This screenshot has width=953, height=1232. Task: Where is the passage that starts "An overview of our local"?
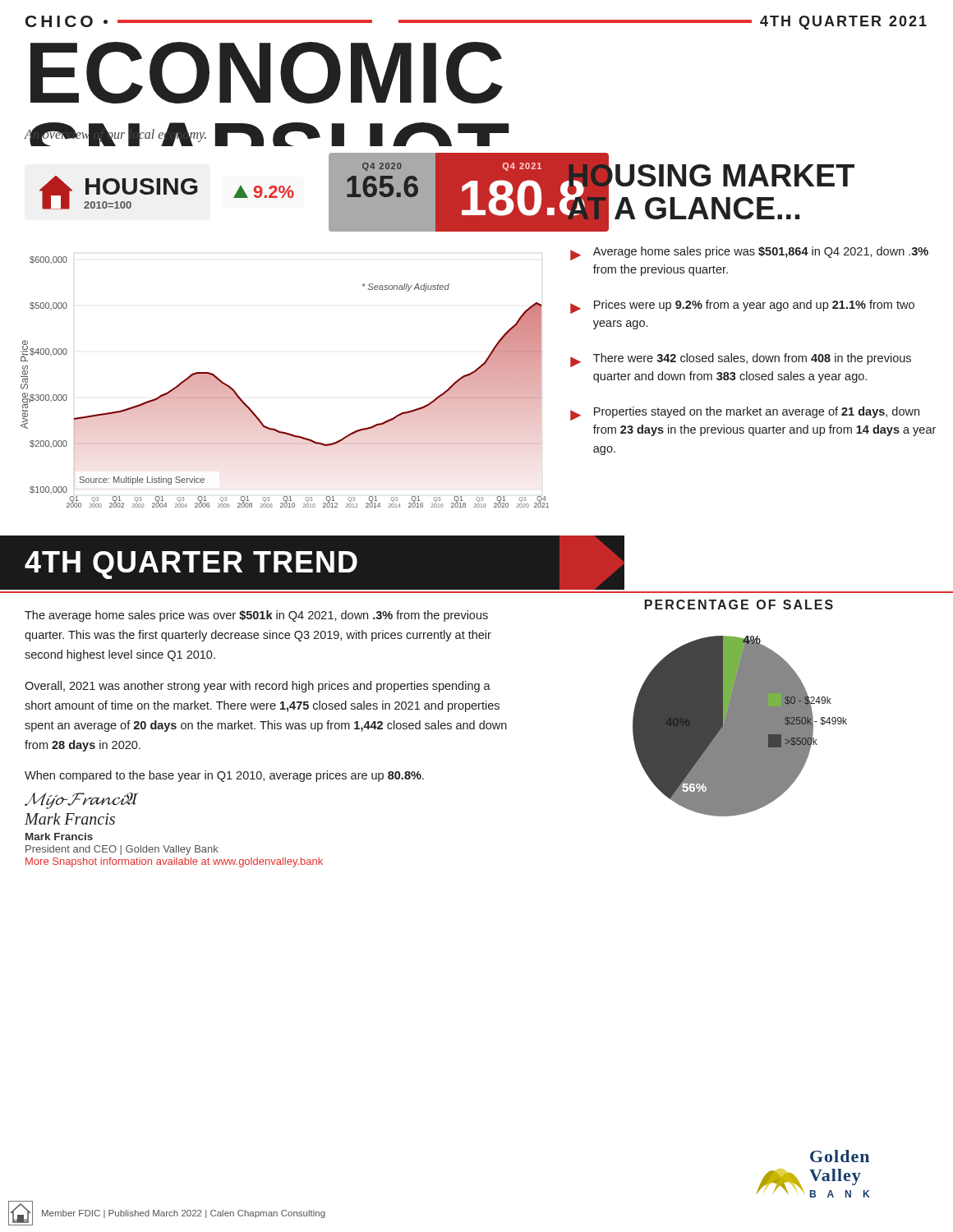116,134
